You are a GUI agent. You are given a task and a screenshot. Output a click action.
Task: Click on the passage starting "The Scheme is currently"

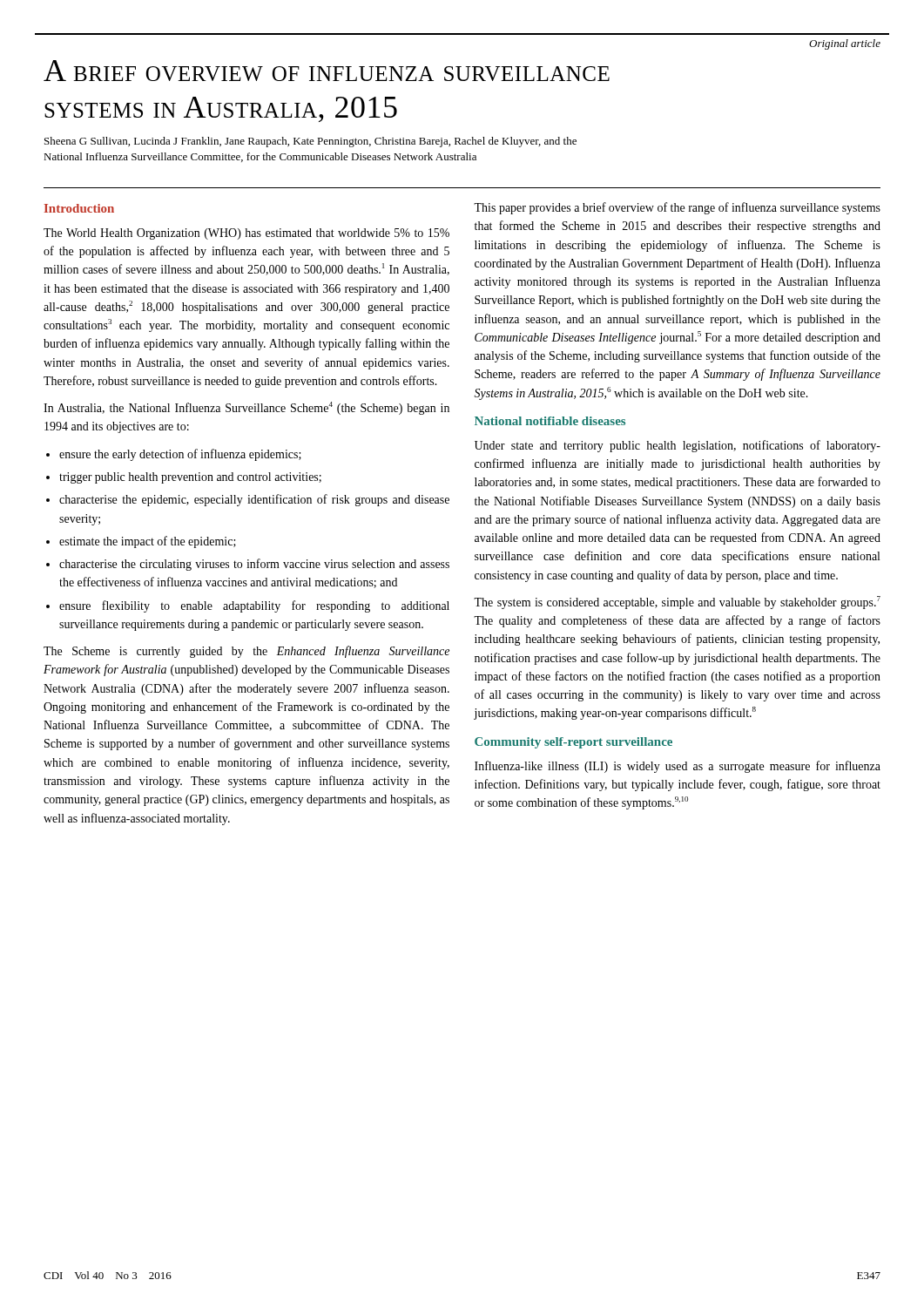[x=247, y=735]
